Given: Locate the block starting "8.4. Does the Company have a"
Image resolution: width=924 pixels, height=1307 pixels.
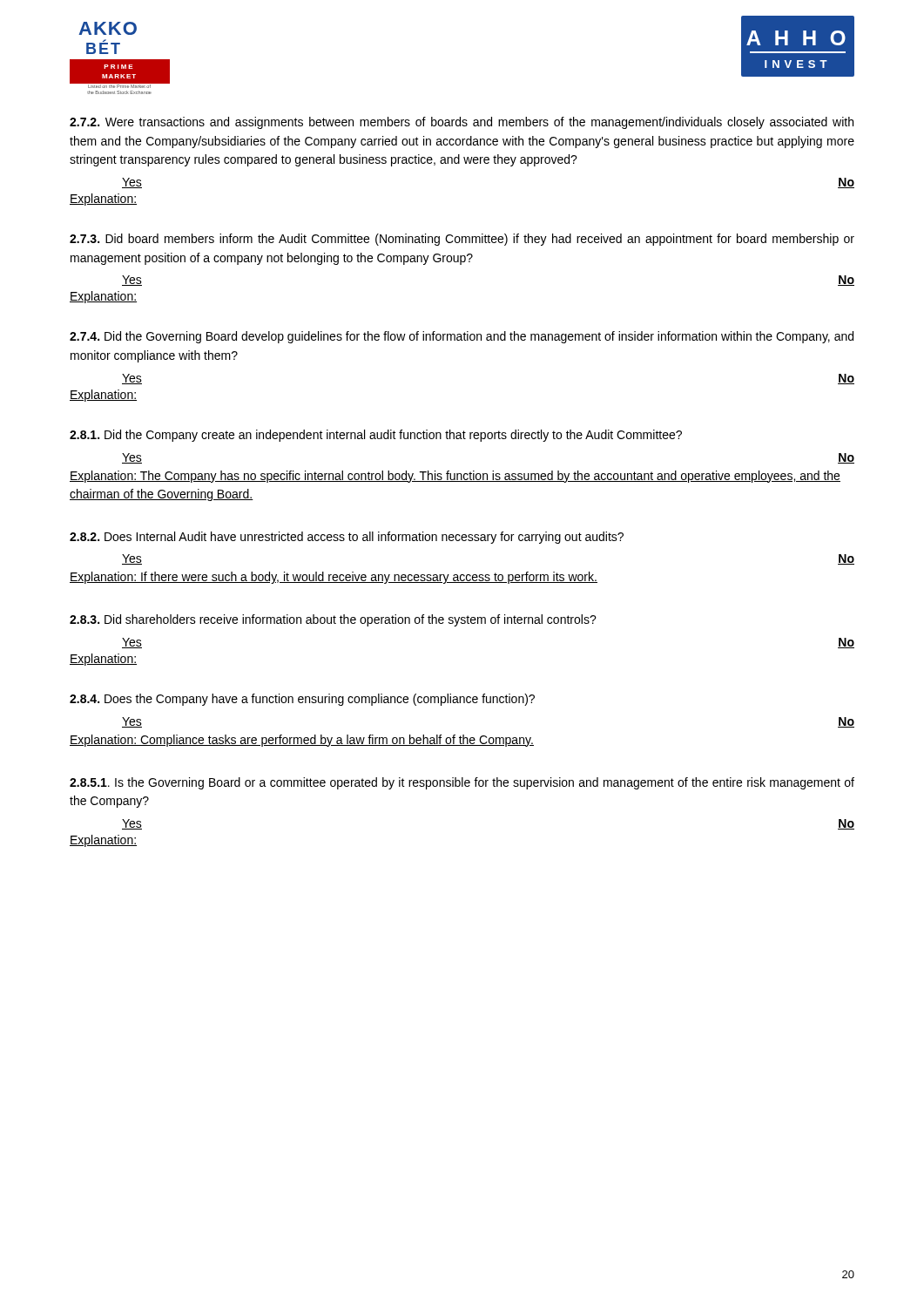Looking at the screenshot, I should coord(302,699).
